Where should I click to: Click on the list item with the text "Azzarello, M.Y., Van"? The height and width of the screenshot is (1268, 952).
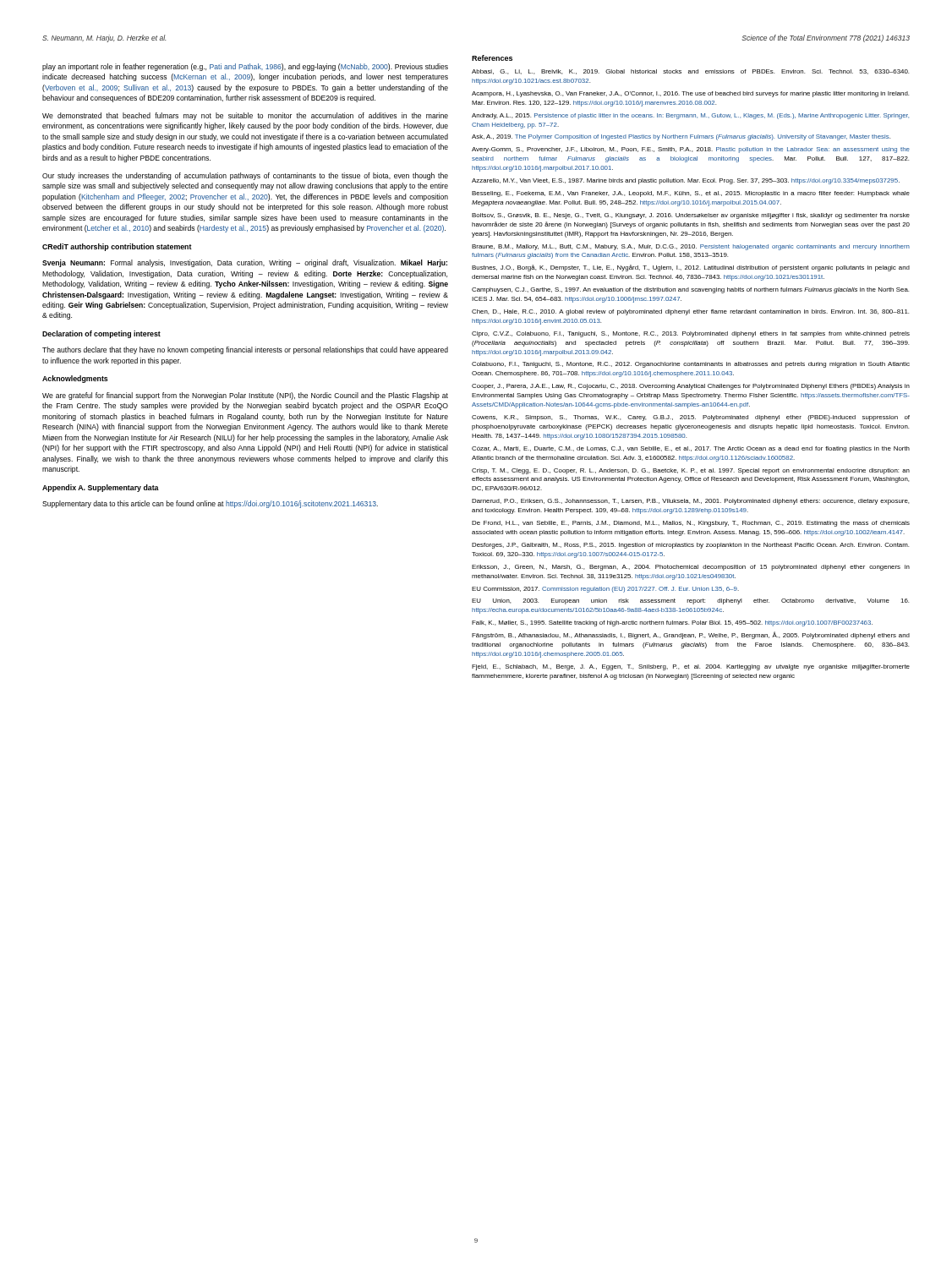click(x=686, y=181)
